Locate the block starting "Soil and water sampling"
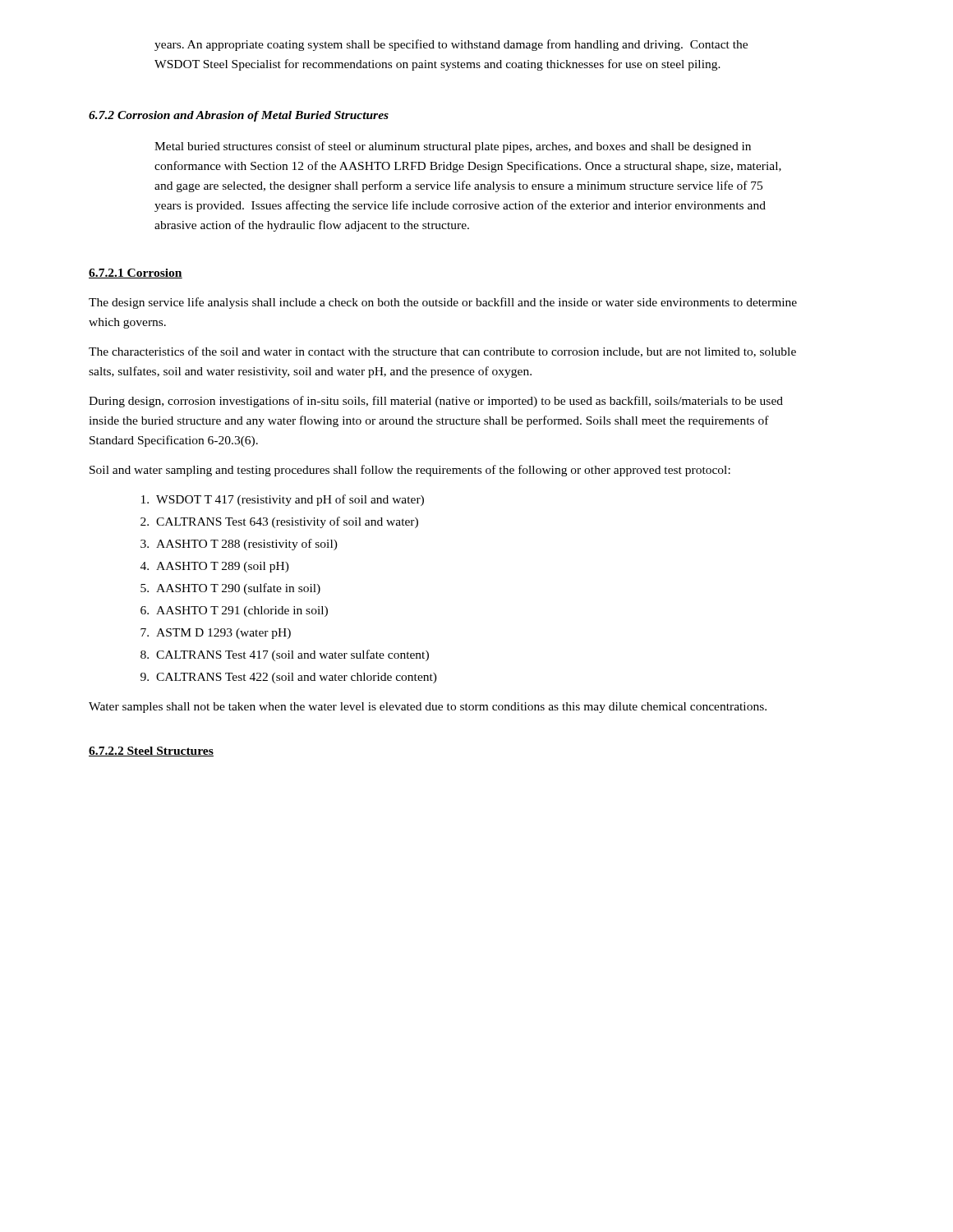 [x=446, y=470]
